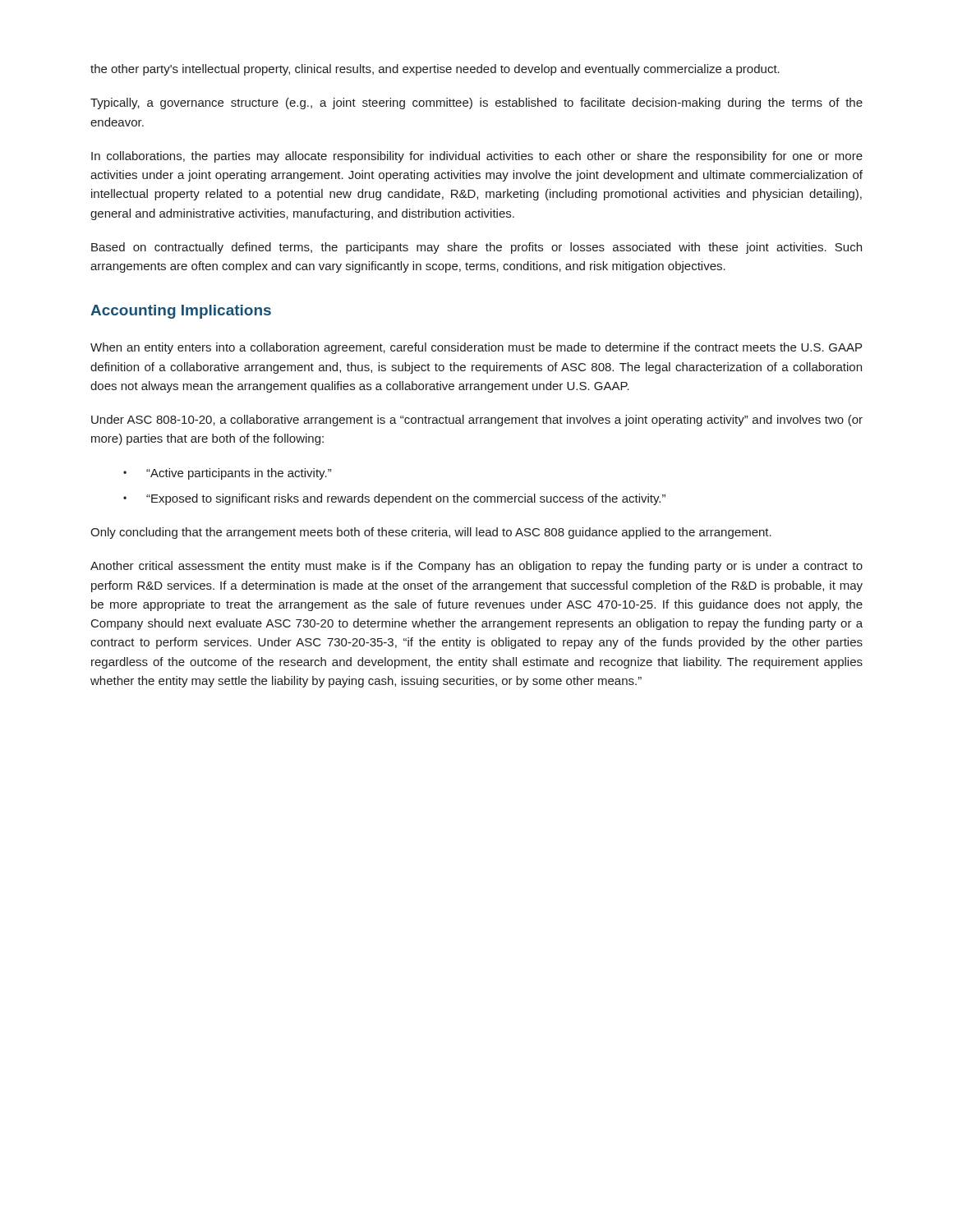This screenshot has width=953, height=1232.
Task: Click on the list item that says "• “Active participants"
Action: [x=227, y=474]
